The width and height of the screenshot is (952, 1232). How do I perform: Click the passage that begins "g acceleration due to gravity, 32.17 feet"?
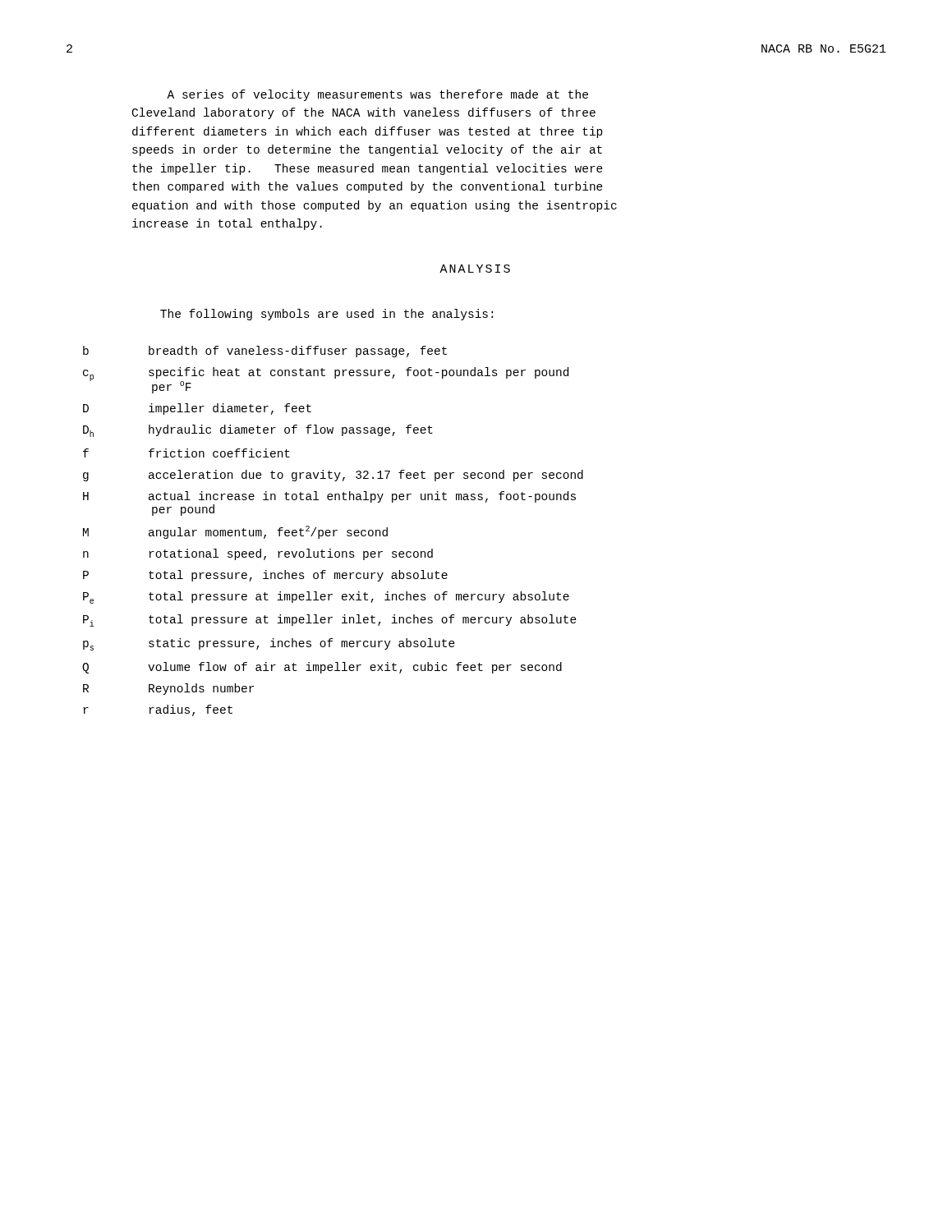click(x=484, y=475)
